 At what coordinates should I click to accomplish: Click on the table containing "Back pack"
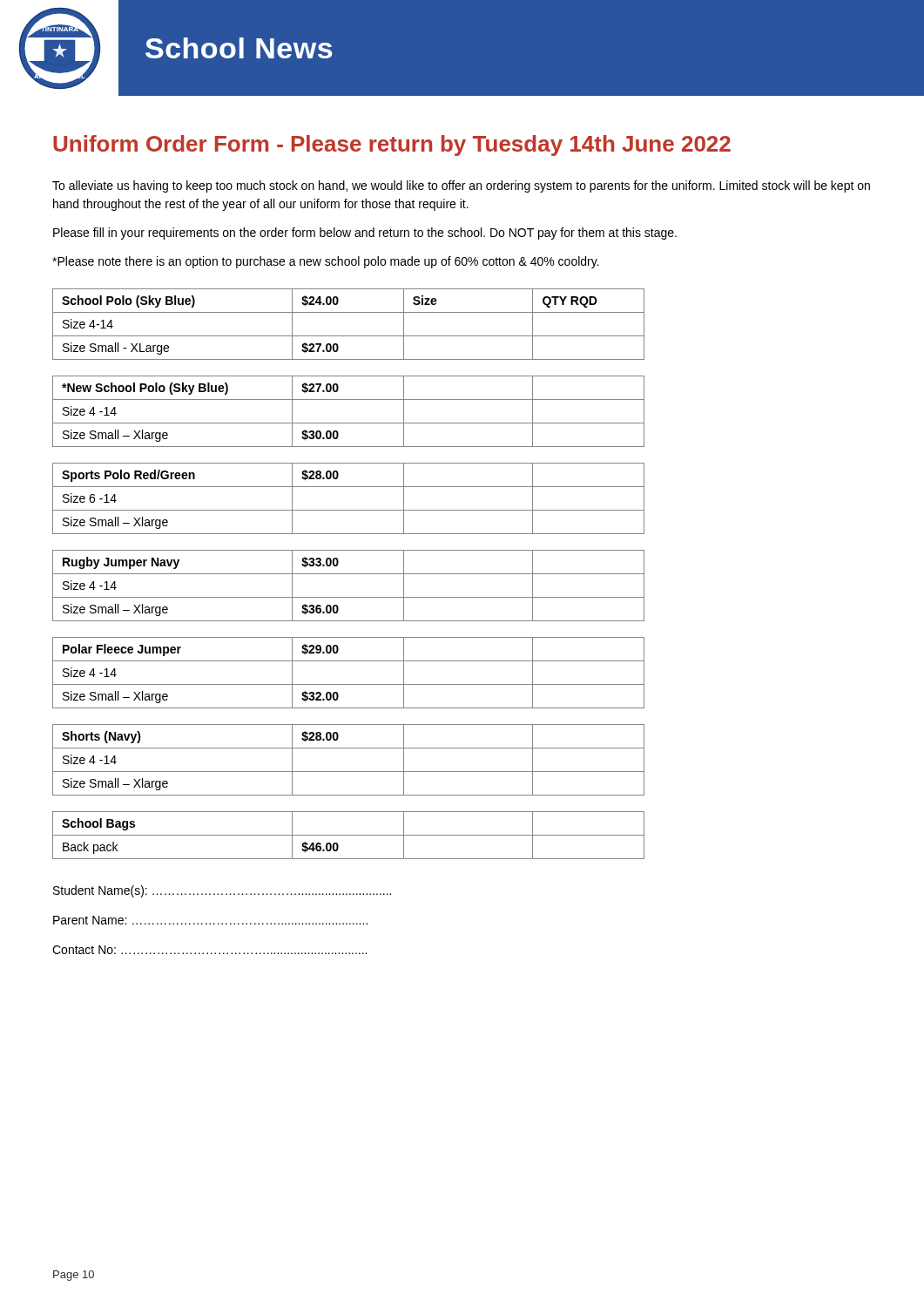[x=462, y=835]
